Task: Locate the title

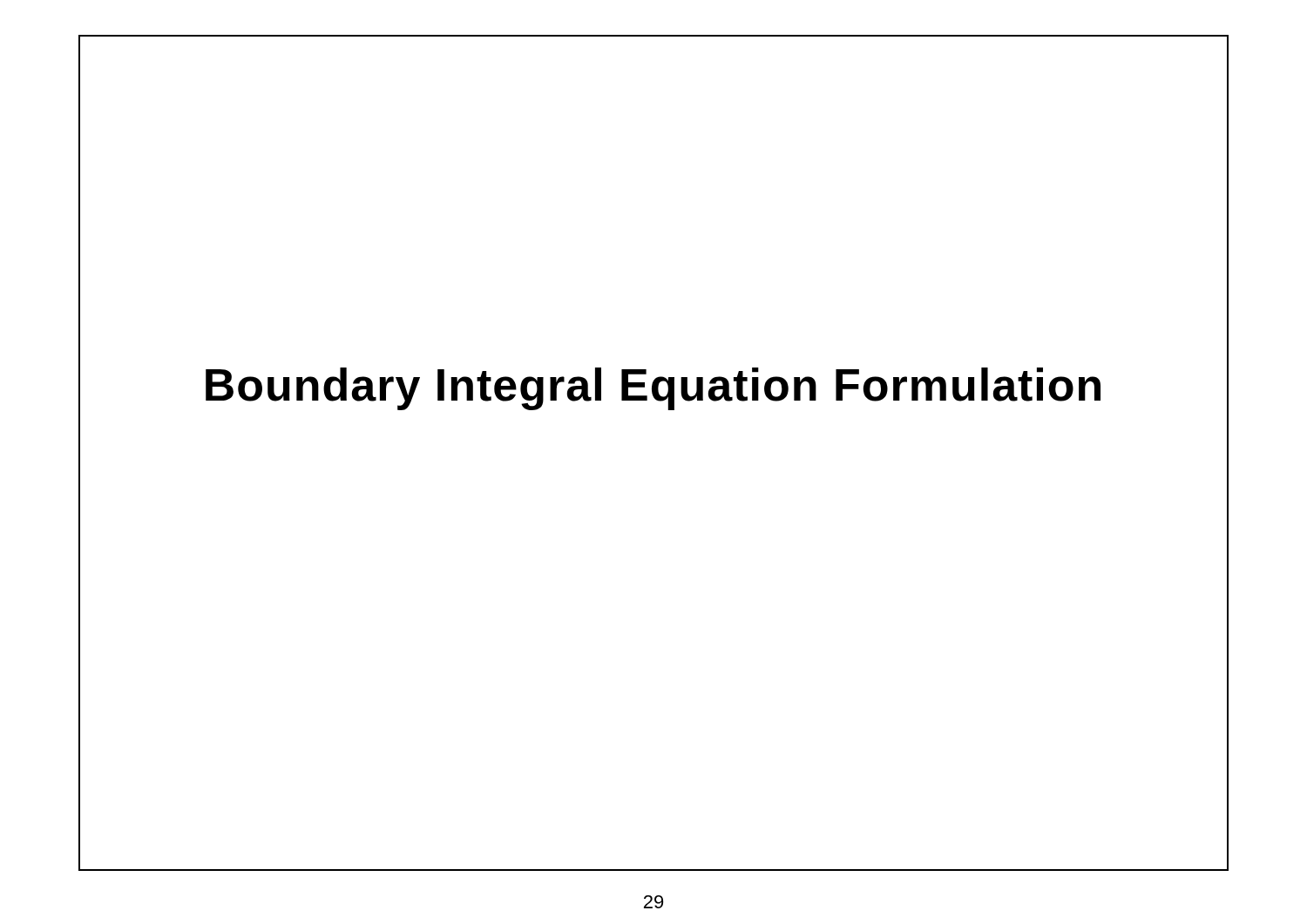Action: 654,385
